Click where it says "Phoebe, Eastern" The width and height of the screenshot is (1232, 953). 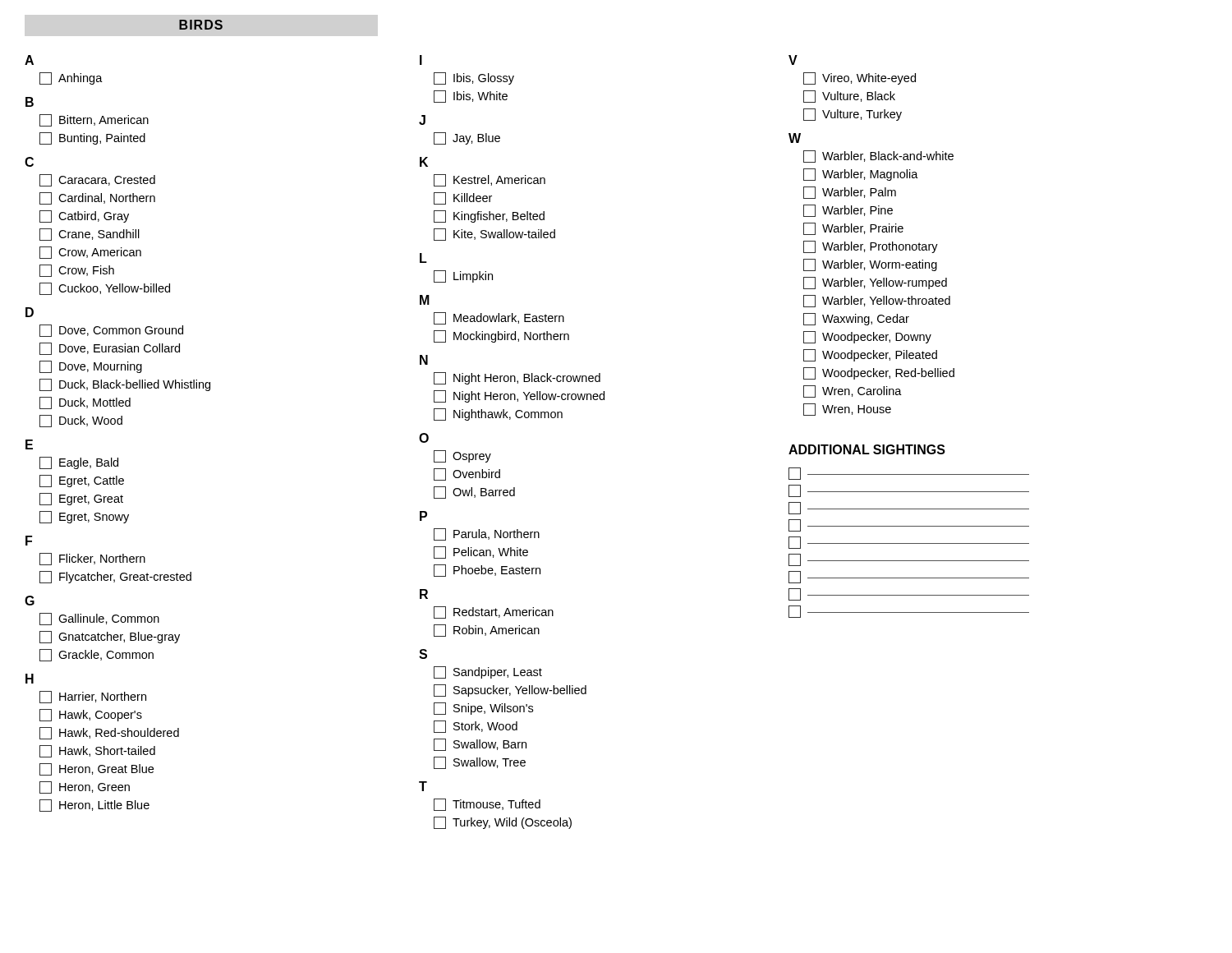[x=488, y=570]
